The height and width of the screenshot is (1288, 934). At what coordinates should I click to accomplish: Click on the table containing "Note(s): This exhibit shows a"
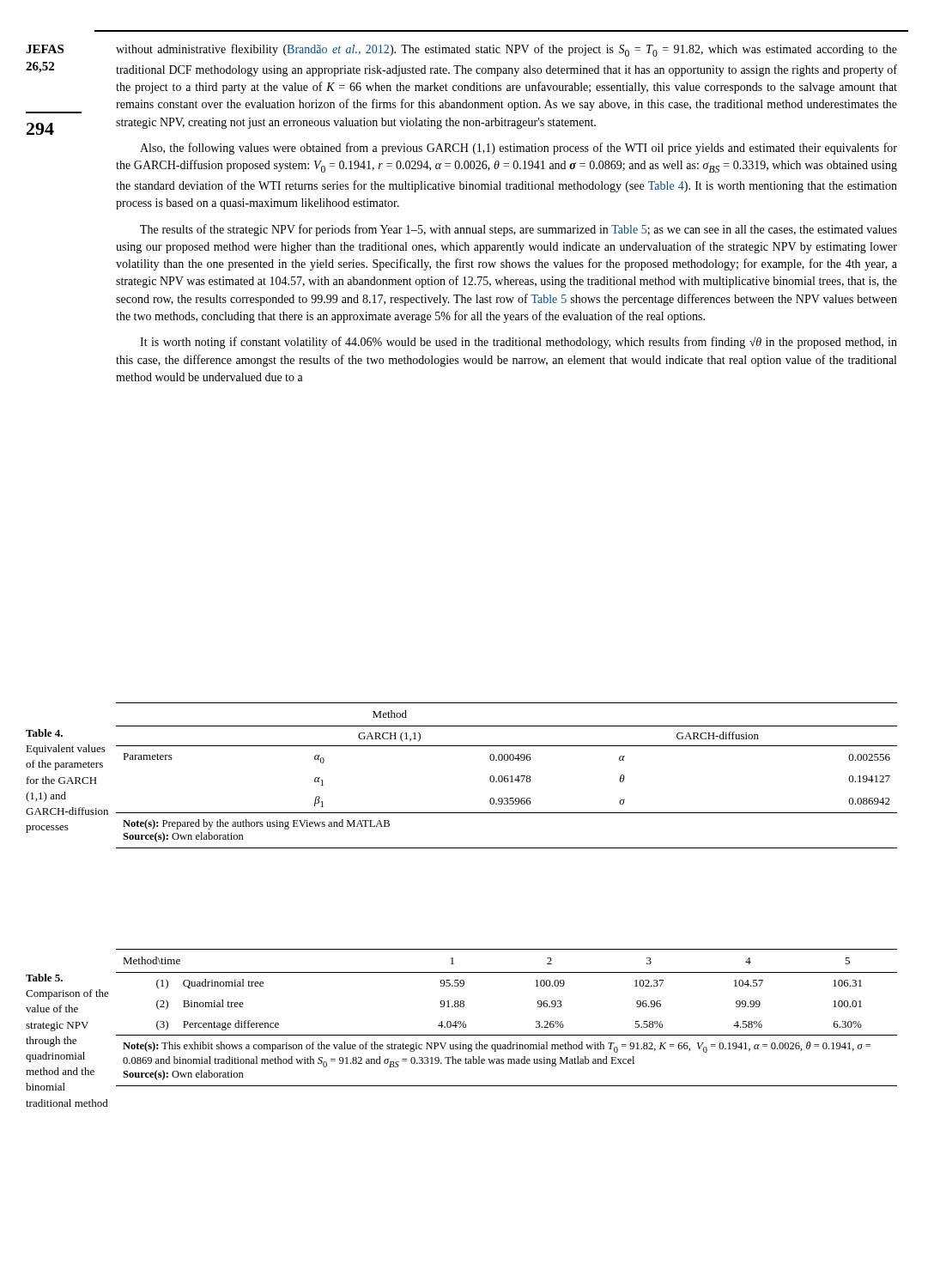(507, 1018)
